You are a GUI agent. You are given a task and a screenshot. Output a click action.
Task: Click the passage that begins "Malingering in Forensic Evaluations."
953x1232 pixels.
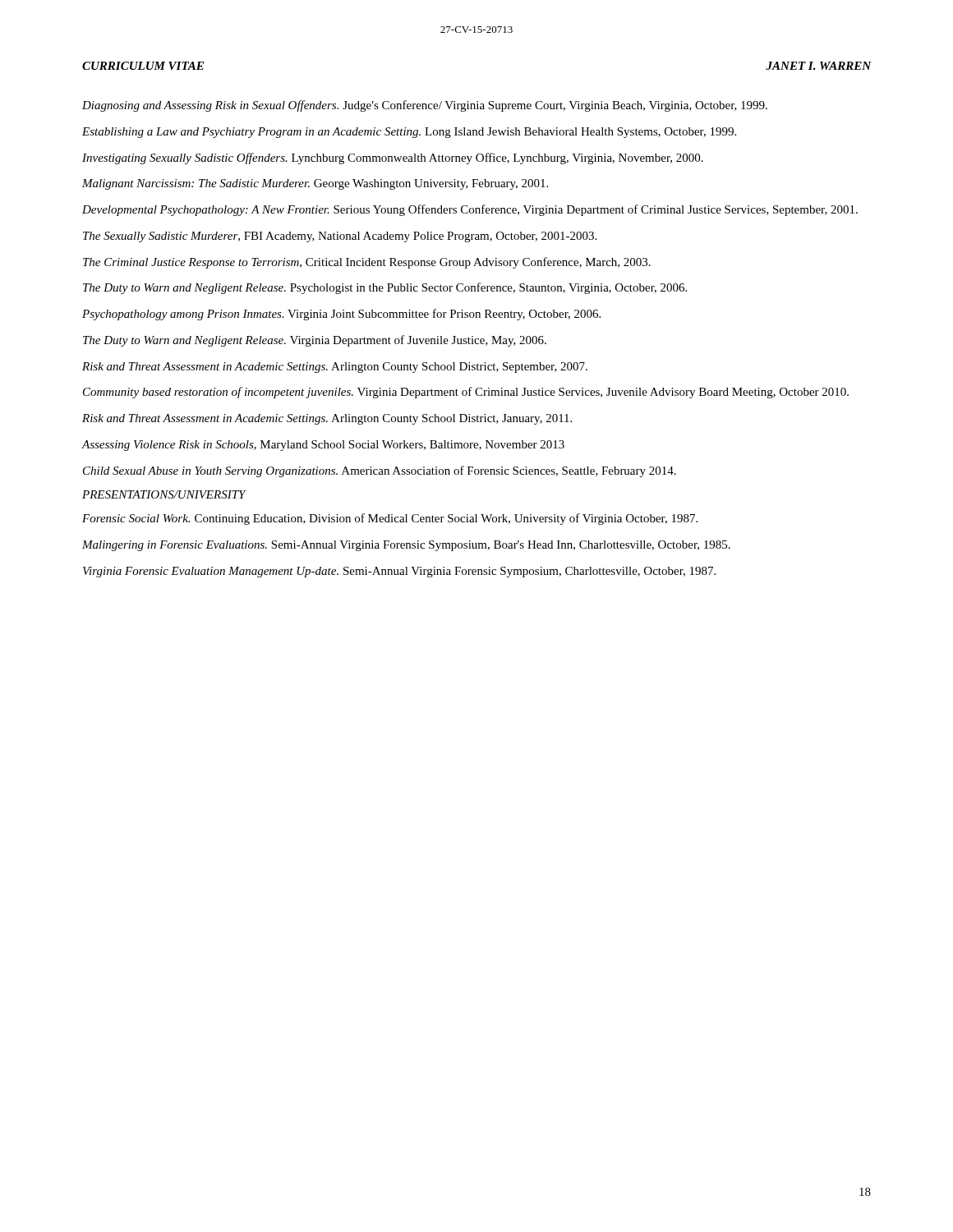click(407, 545)
